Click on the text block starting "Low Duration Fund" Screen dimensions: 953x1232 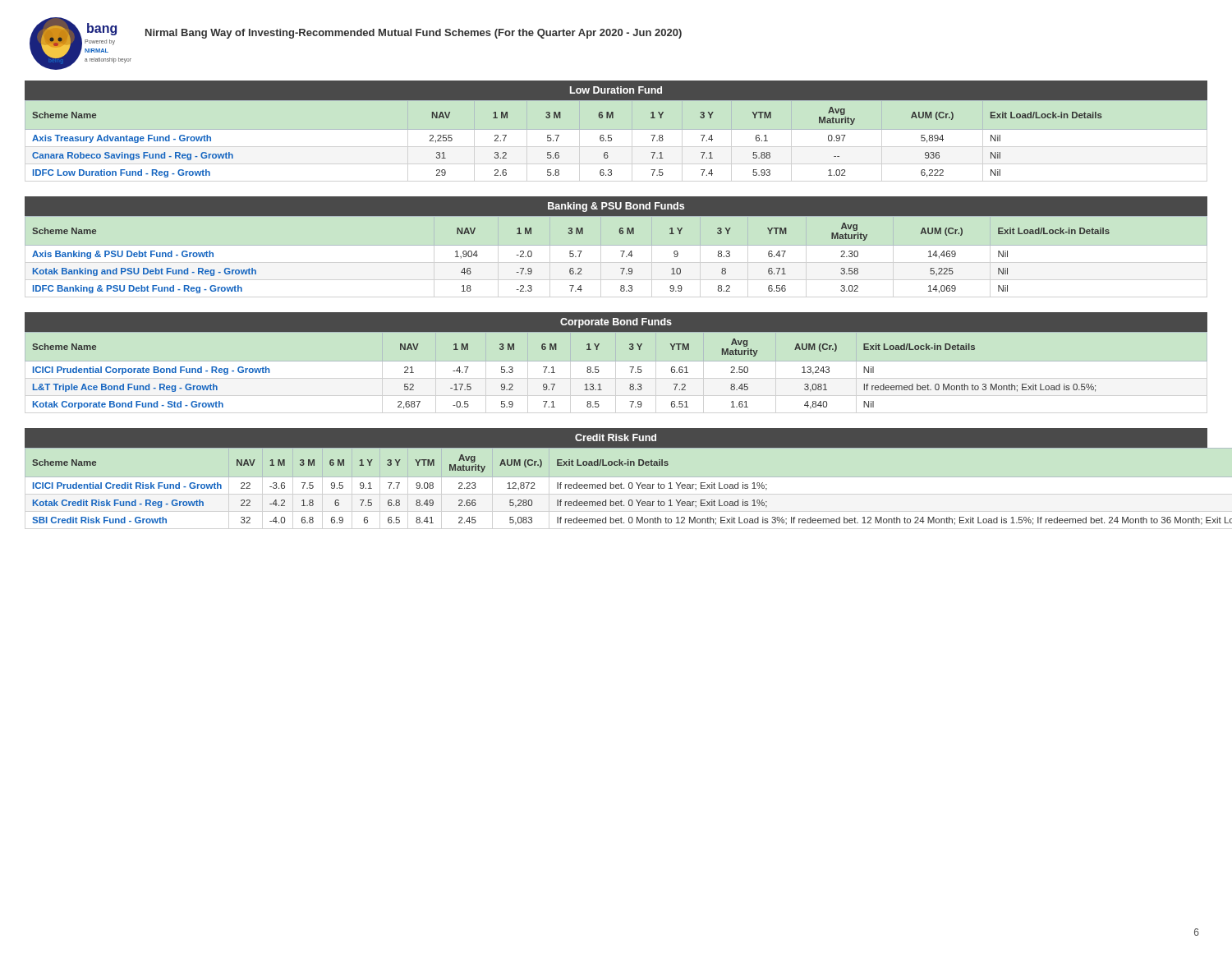(x=616, y=90)
